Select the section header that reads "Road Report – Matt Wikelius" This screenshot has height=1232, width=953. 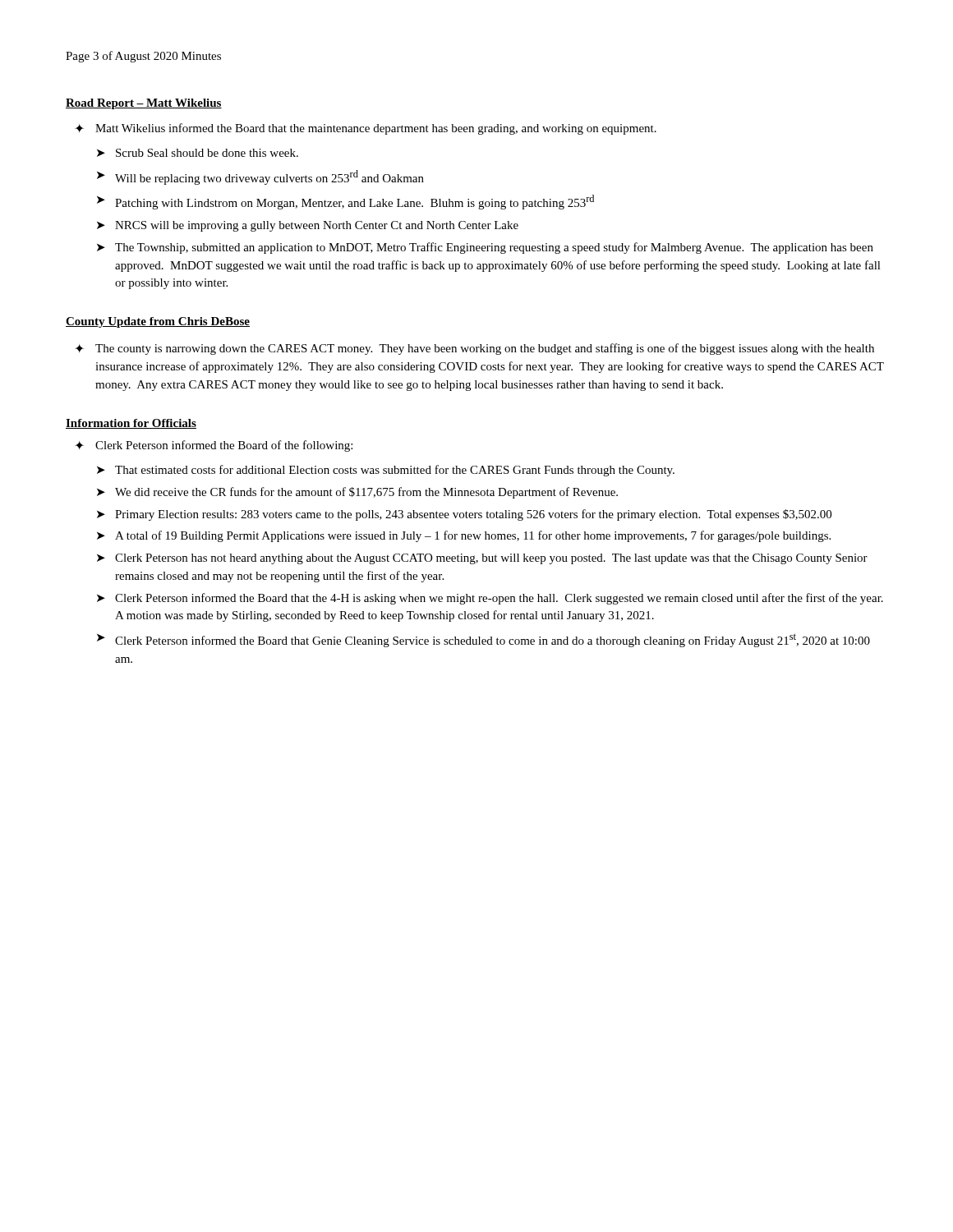144,103
